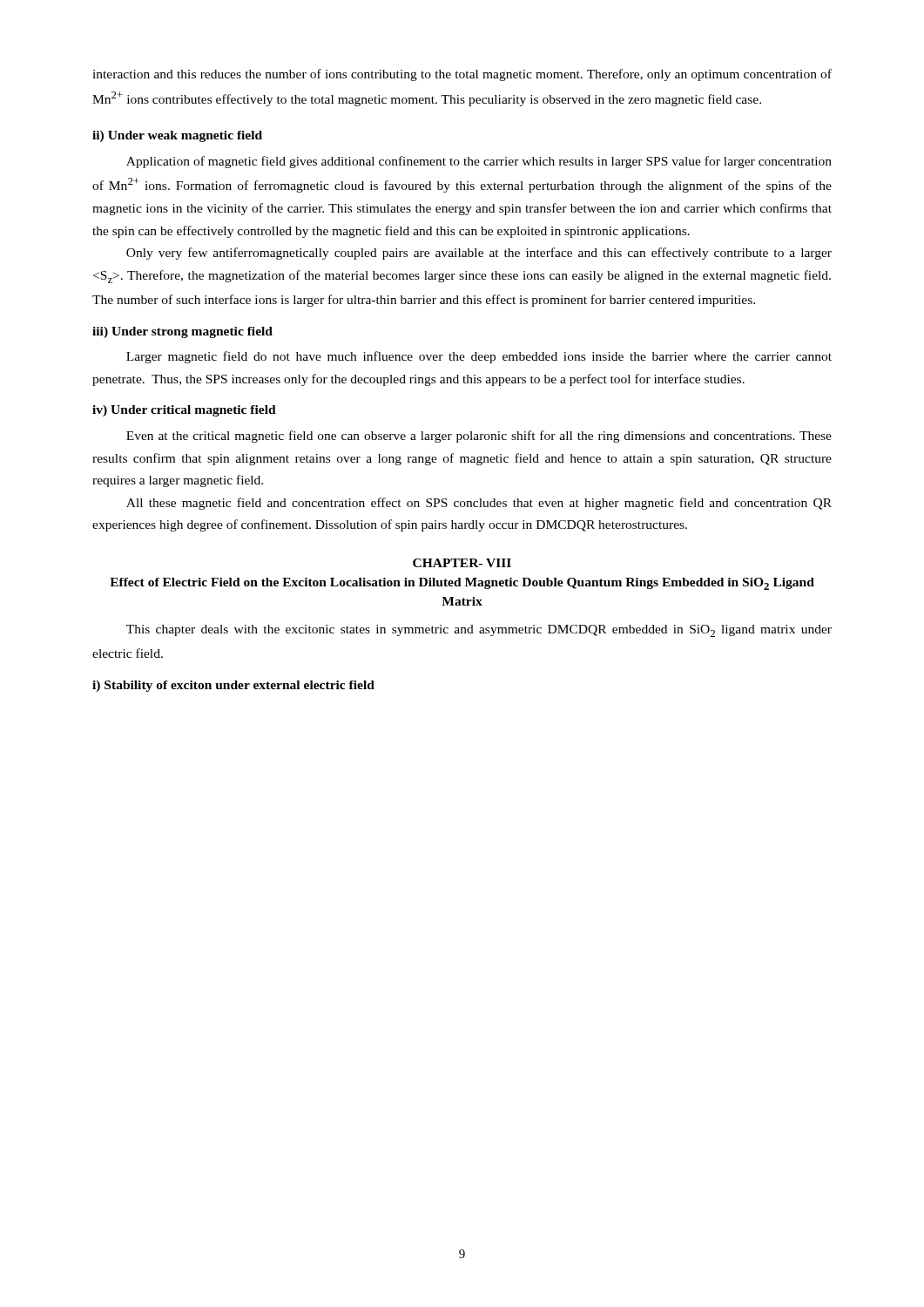Viewport: 924px width, 1307px height.
Task: Click on the text block that says "Only very few antiferromagnetically coupled pairs"
Action: pyautogui.click(x=462, y=276)
